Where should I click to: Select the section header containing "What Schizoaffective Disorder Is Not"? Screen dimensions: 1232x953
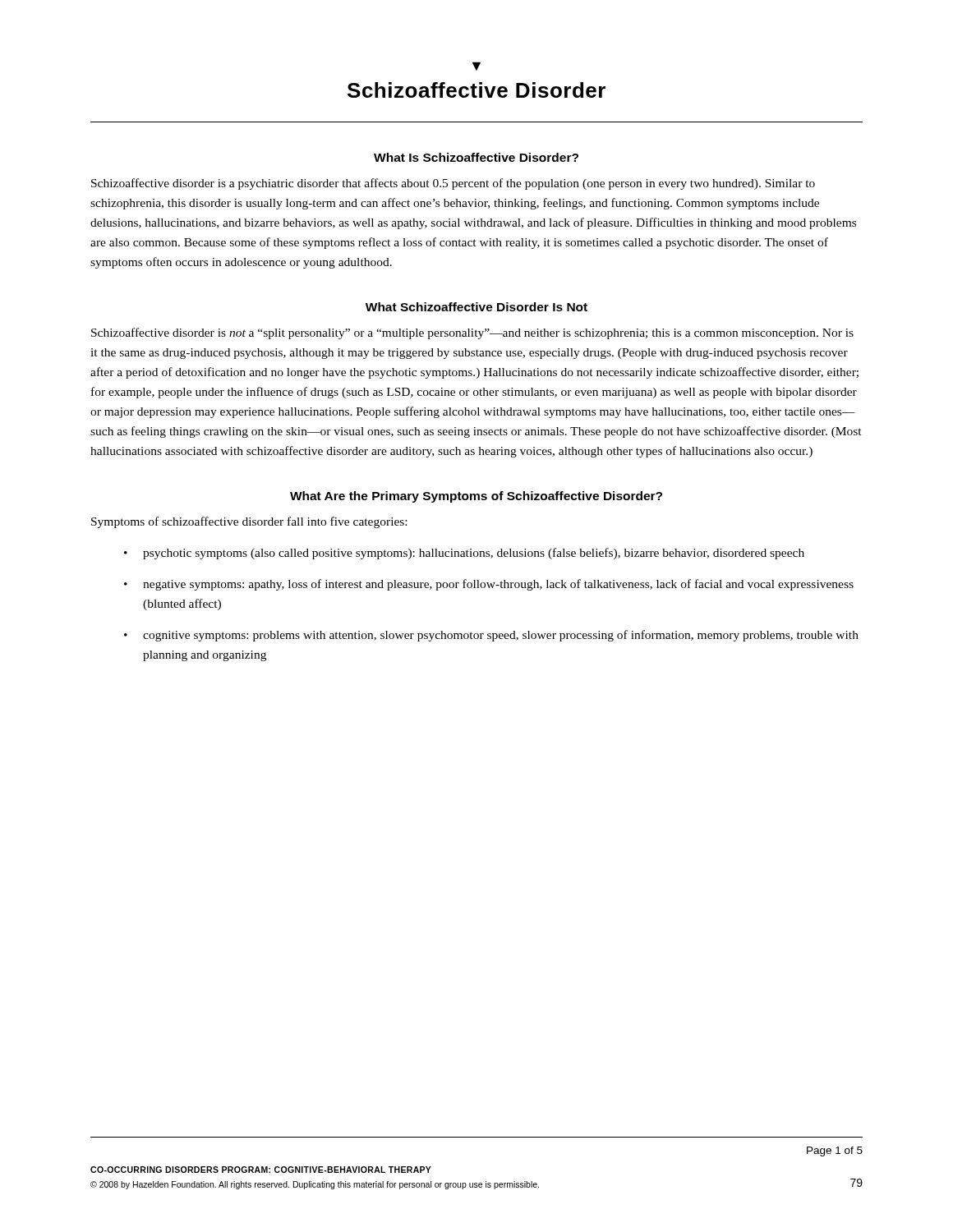tap(476, 307)
